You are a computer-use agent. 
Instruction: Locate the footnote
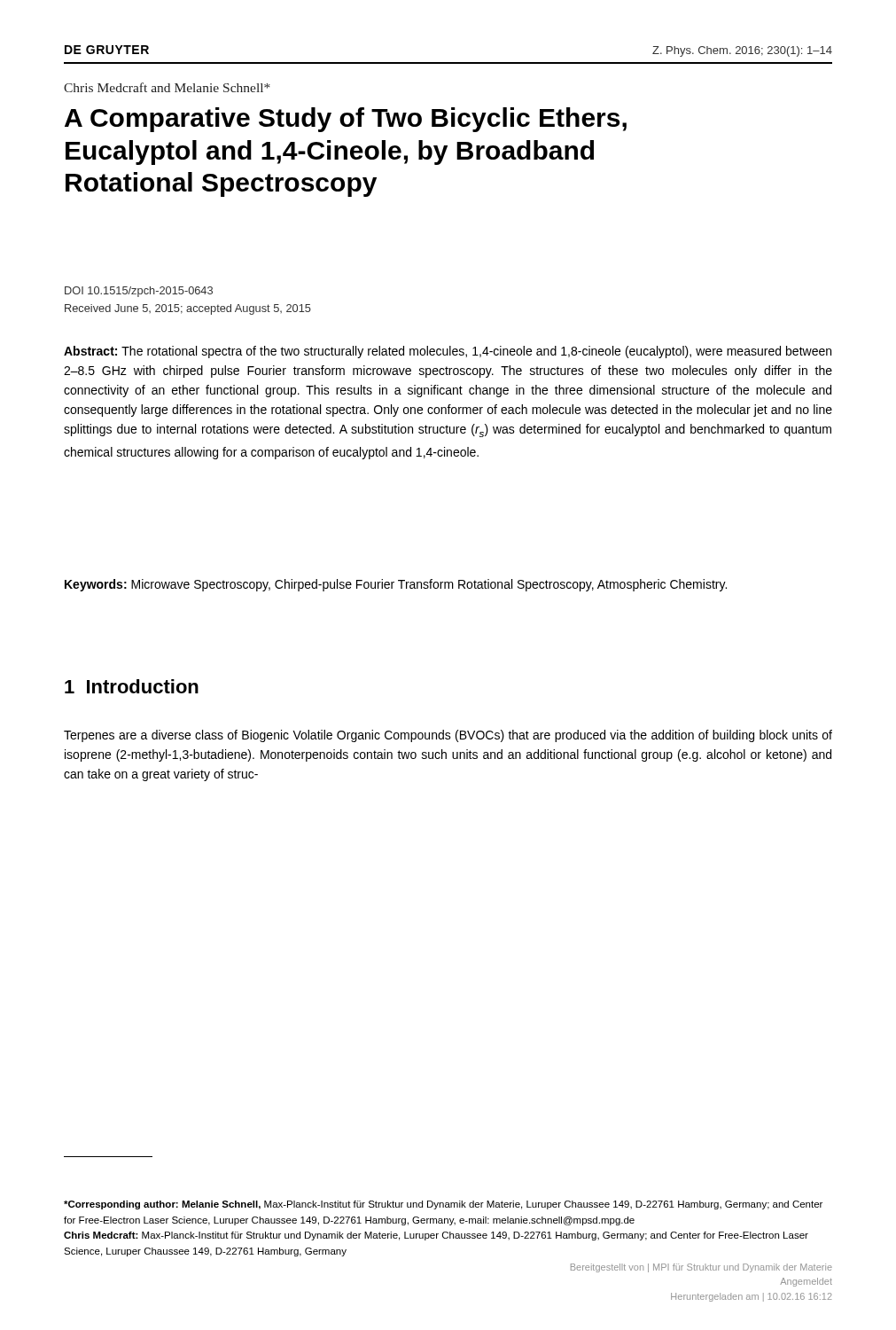443,1227
